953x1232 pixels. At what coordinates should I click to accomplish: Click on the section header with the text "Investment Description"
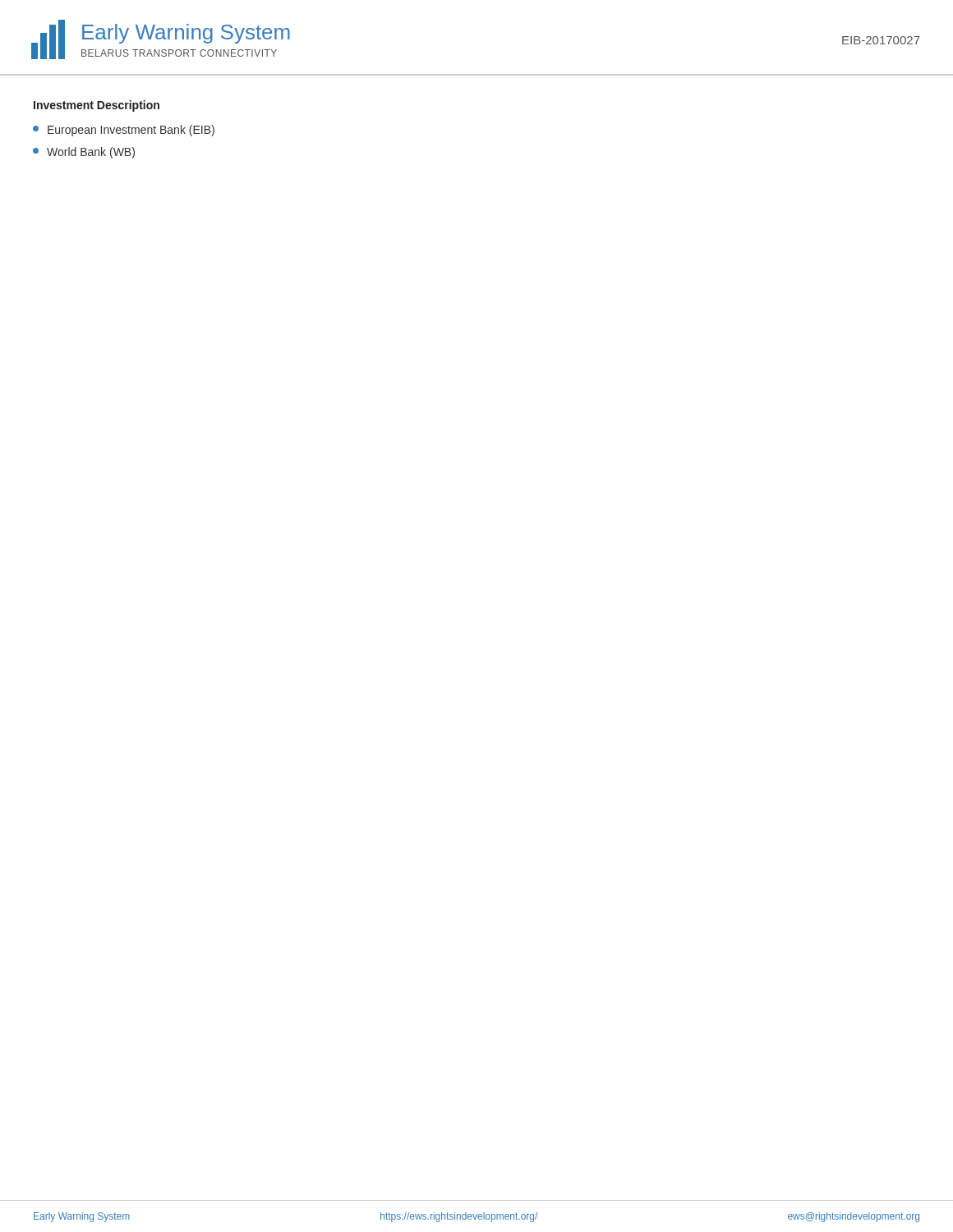click(x=96, y=105)
